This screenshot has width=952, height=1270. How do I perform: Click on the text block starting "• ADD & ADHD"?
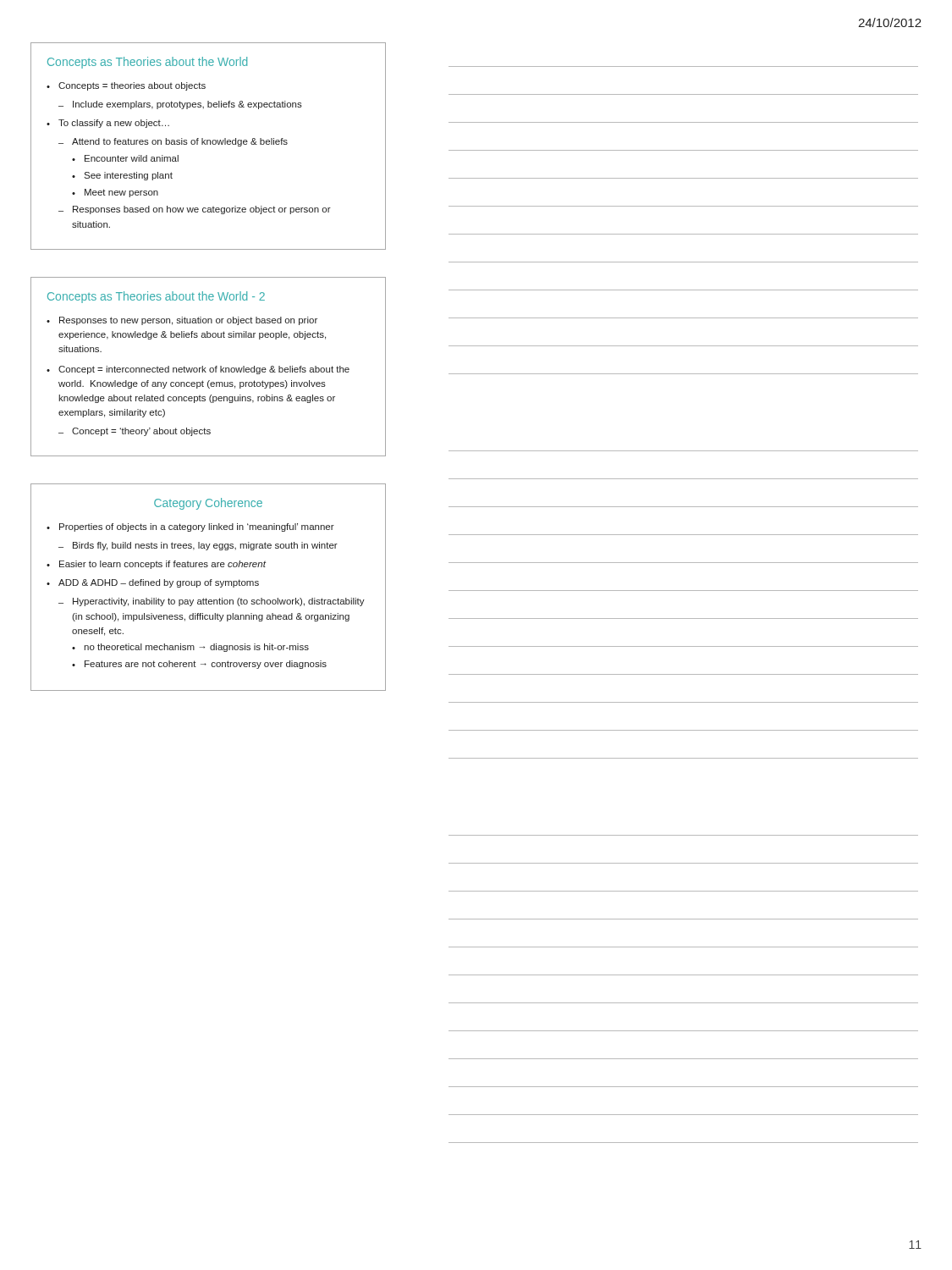[x=208, y=583]
